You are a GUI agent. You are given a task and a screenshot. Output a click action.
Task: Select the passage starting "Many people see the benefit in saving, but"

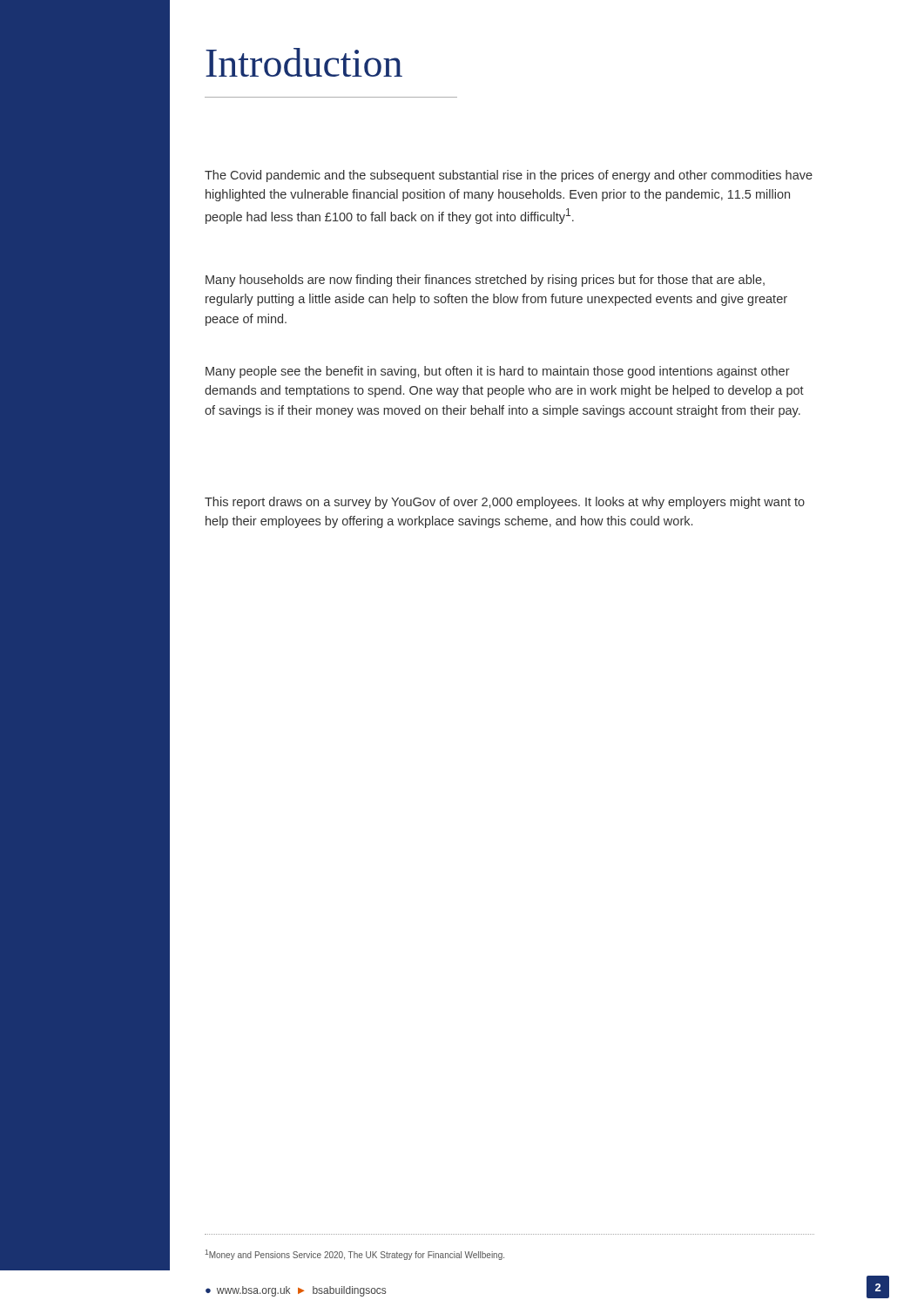coord(509,391)
